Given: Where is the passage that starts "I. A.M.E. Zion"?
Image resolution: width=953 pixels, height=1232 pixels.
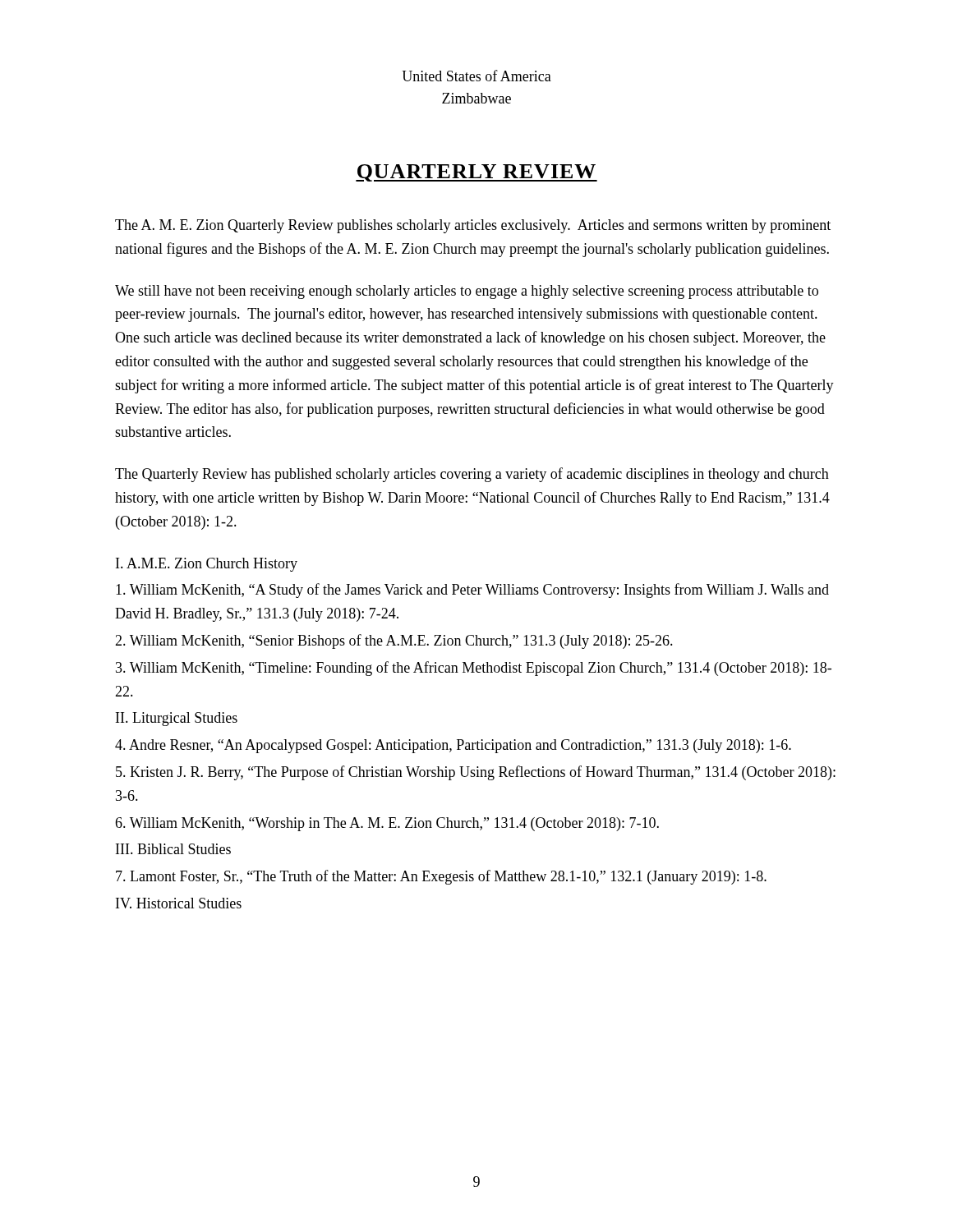Looking at the screenshot, I should [206, 563].
